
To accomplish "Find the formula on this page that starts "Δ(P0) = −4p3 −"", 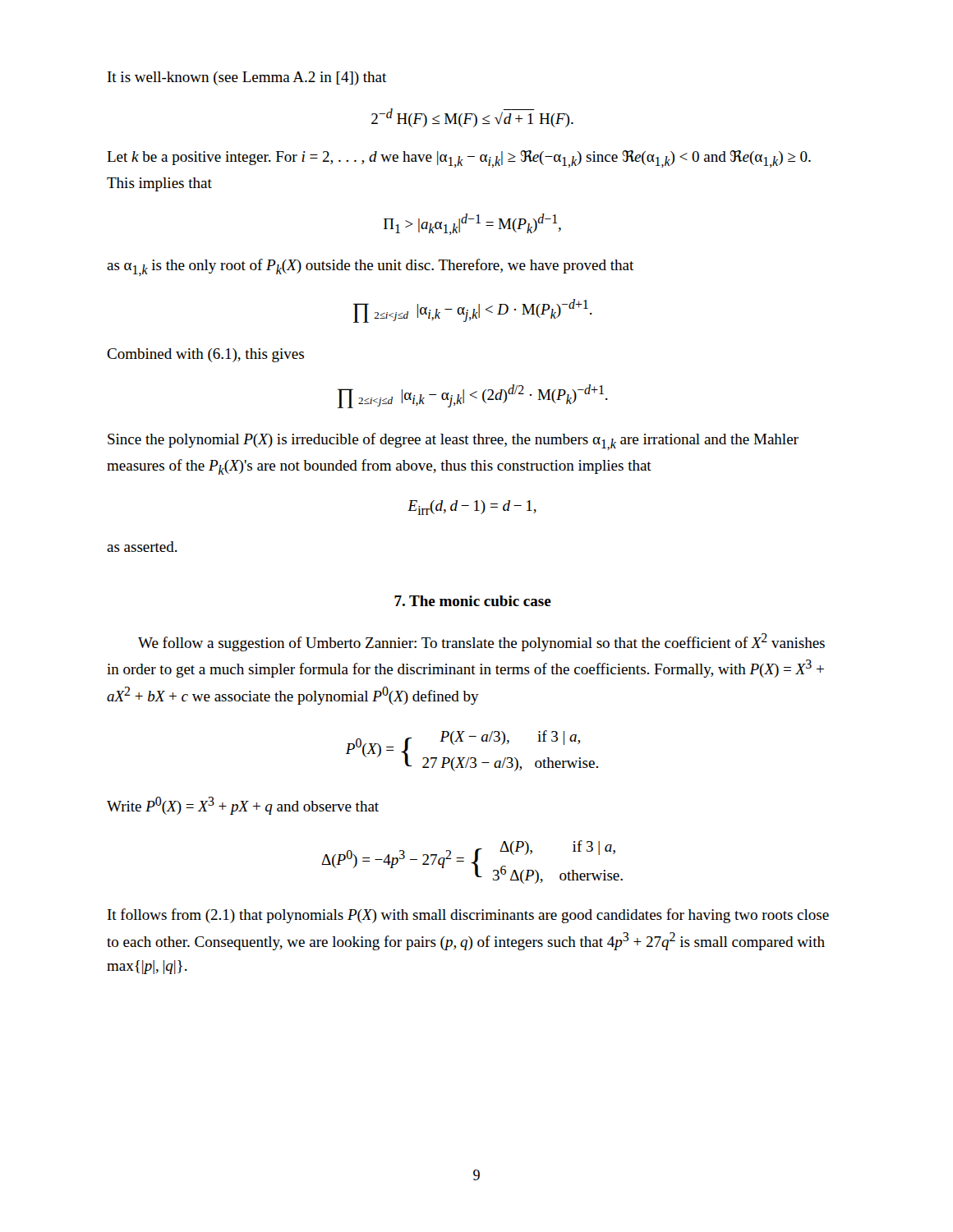I will 472,861.
